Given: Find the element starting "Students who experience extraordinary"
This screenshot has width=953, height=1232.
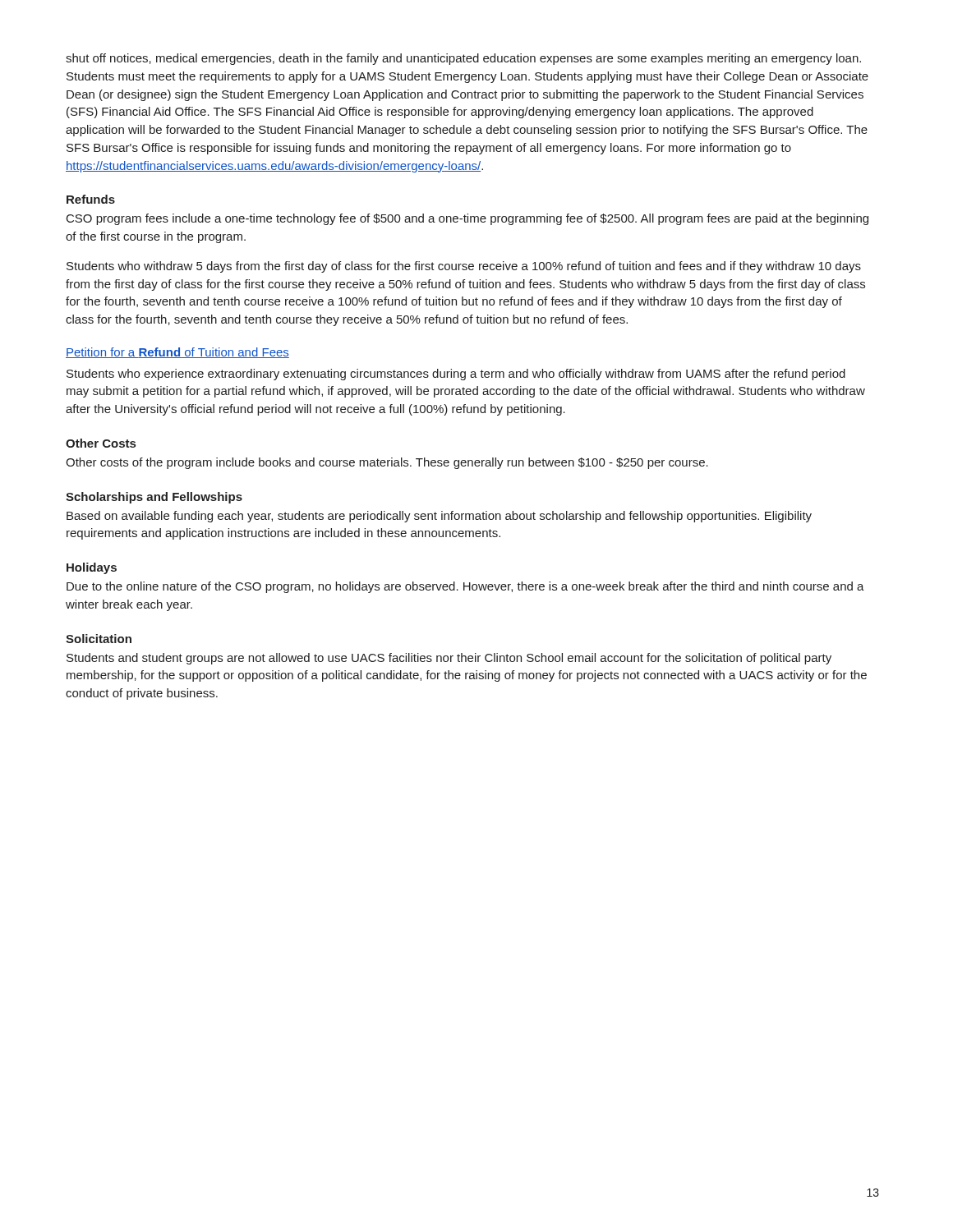Looking at the screenshot, I should click(468, 391).
